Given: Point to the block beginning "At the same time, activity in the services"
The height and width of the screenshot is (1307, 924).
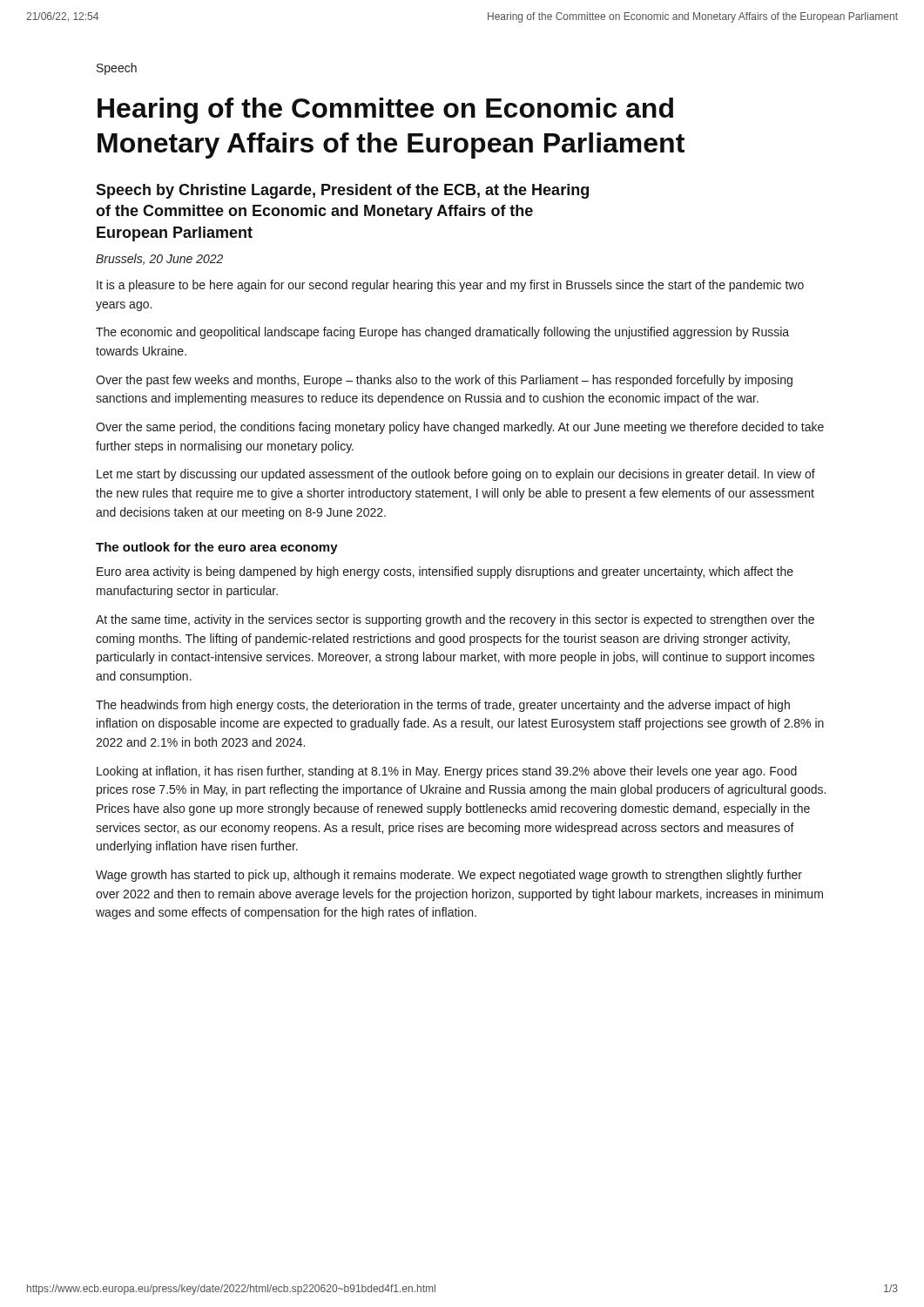Looking at the screenshot, I should (455, 648).
